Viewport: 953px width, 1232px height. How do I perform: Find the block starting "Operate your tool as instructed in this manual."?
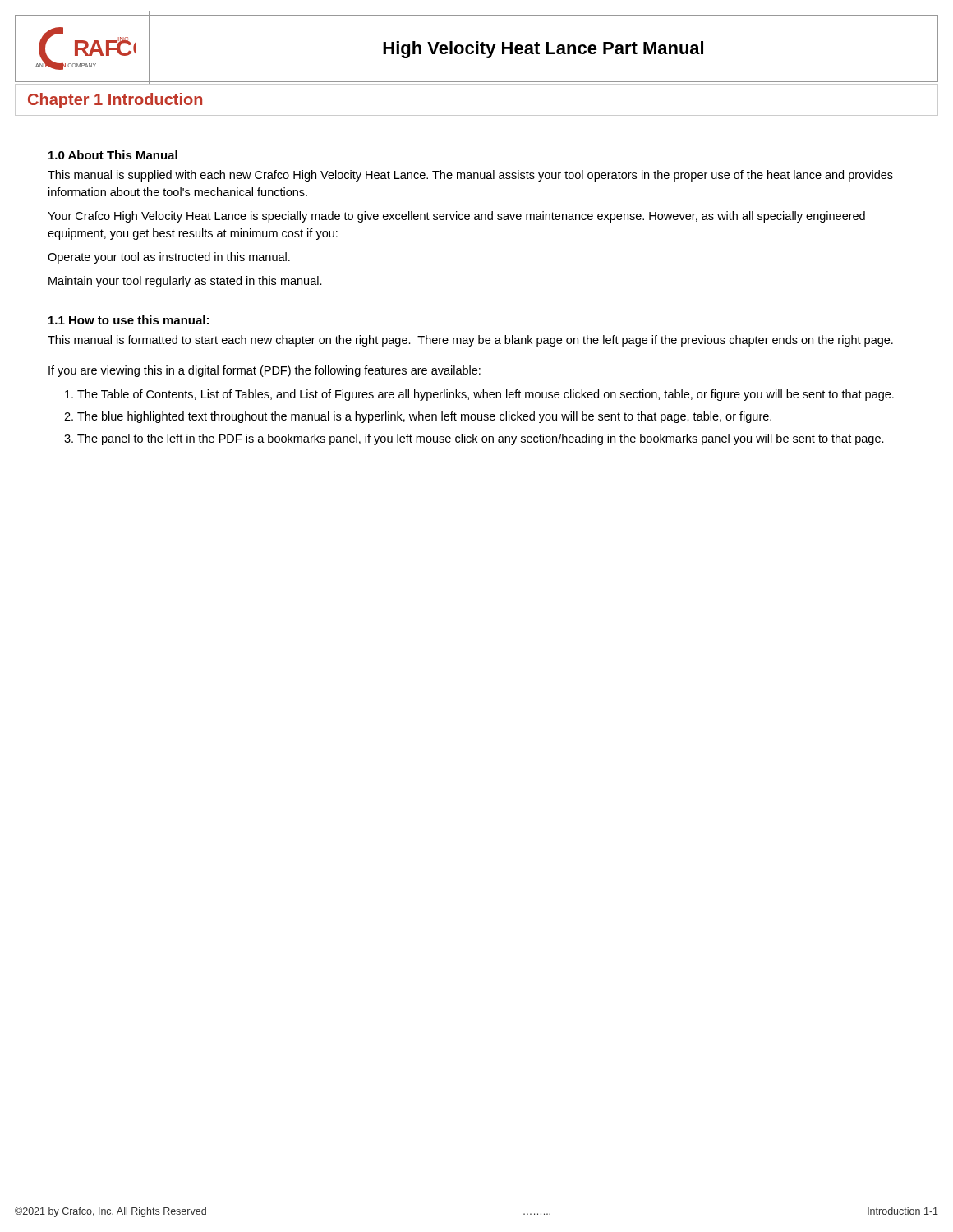coord(169,257)
